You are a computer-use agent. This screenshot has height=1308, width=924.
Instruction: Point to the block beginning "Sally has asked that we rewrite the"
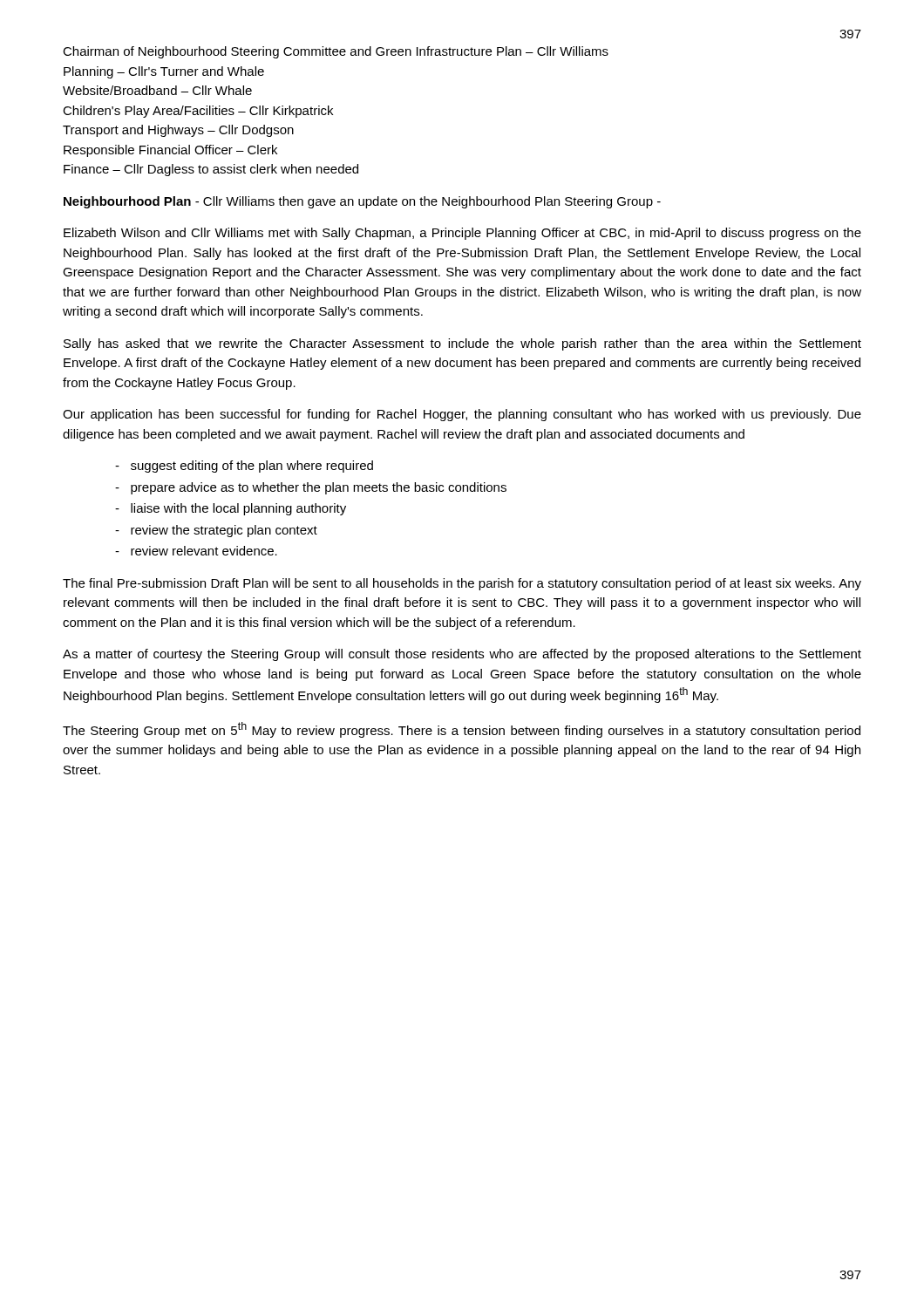pyautogui.click(x=462, y=362)
